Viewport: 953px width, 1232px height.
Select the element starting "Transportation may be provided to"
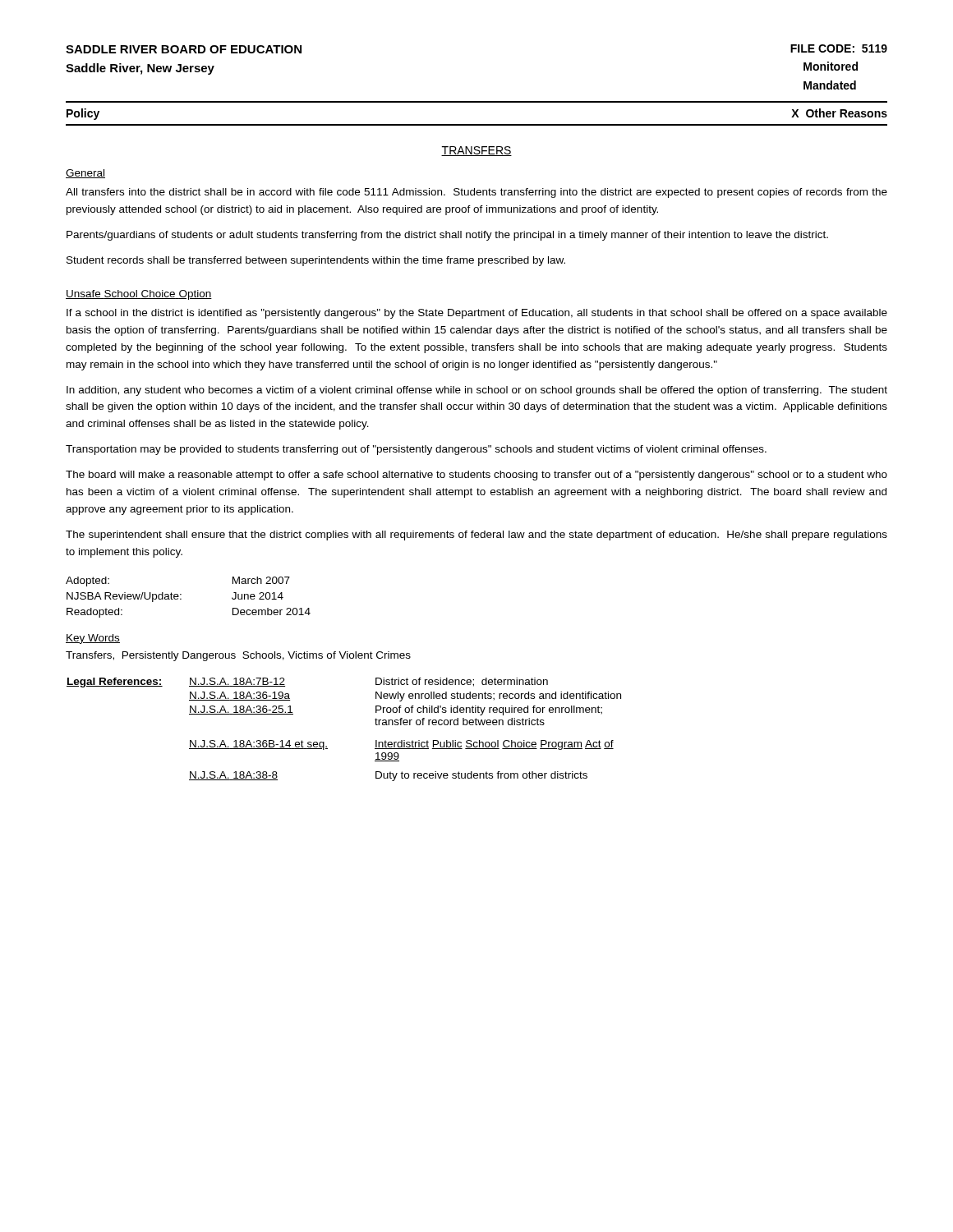[416, 449]
